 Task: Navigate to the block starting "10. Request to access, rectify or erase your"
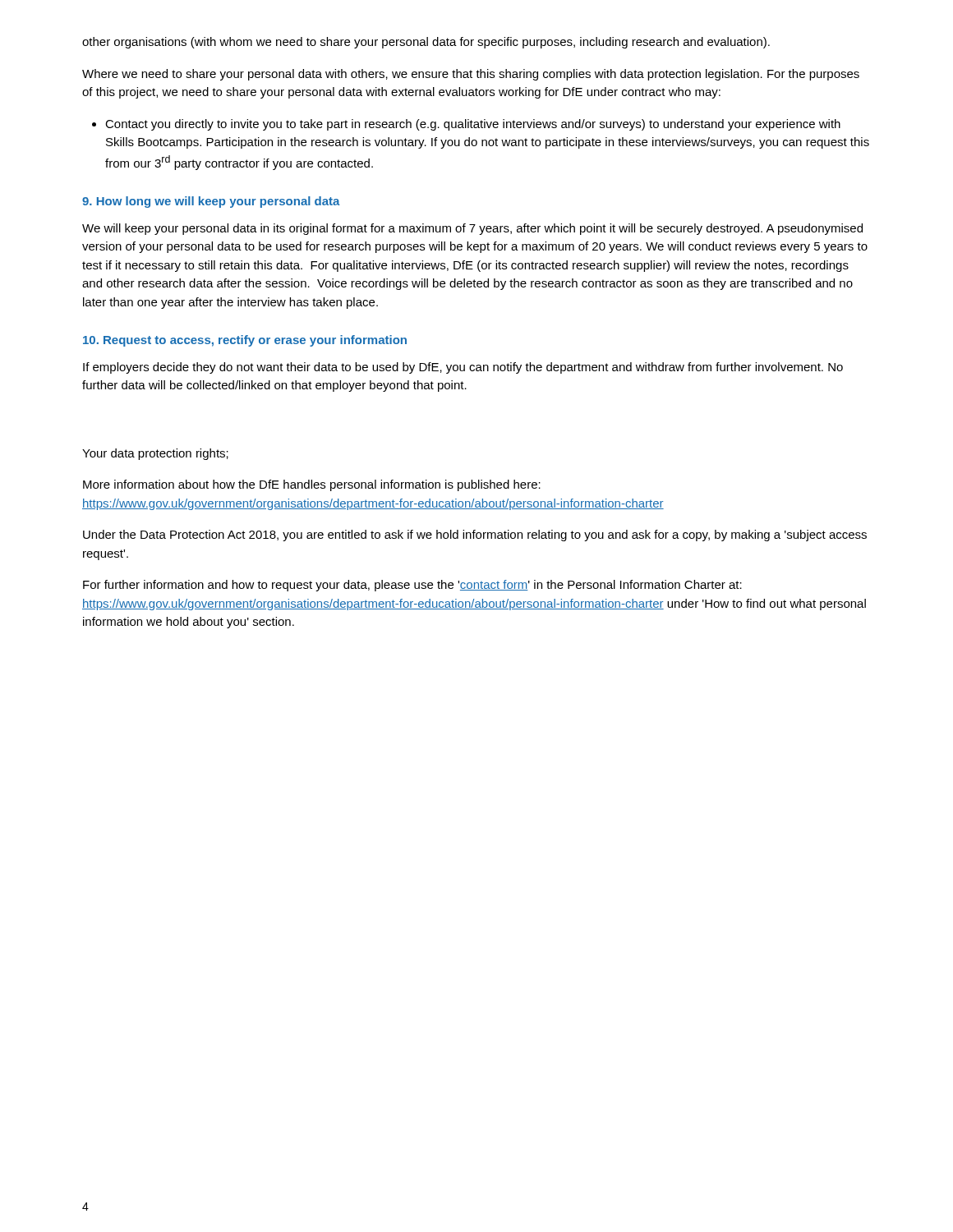[245, 340]
